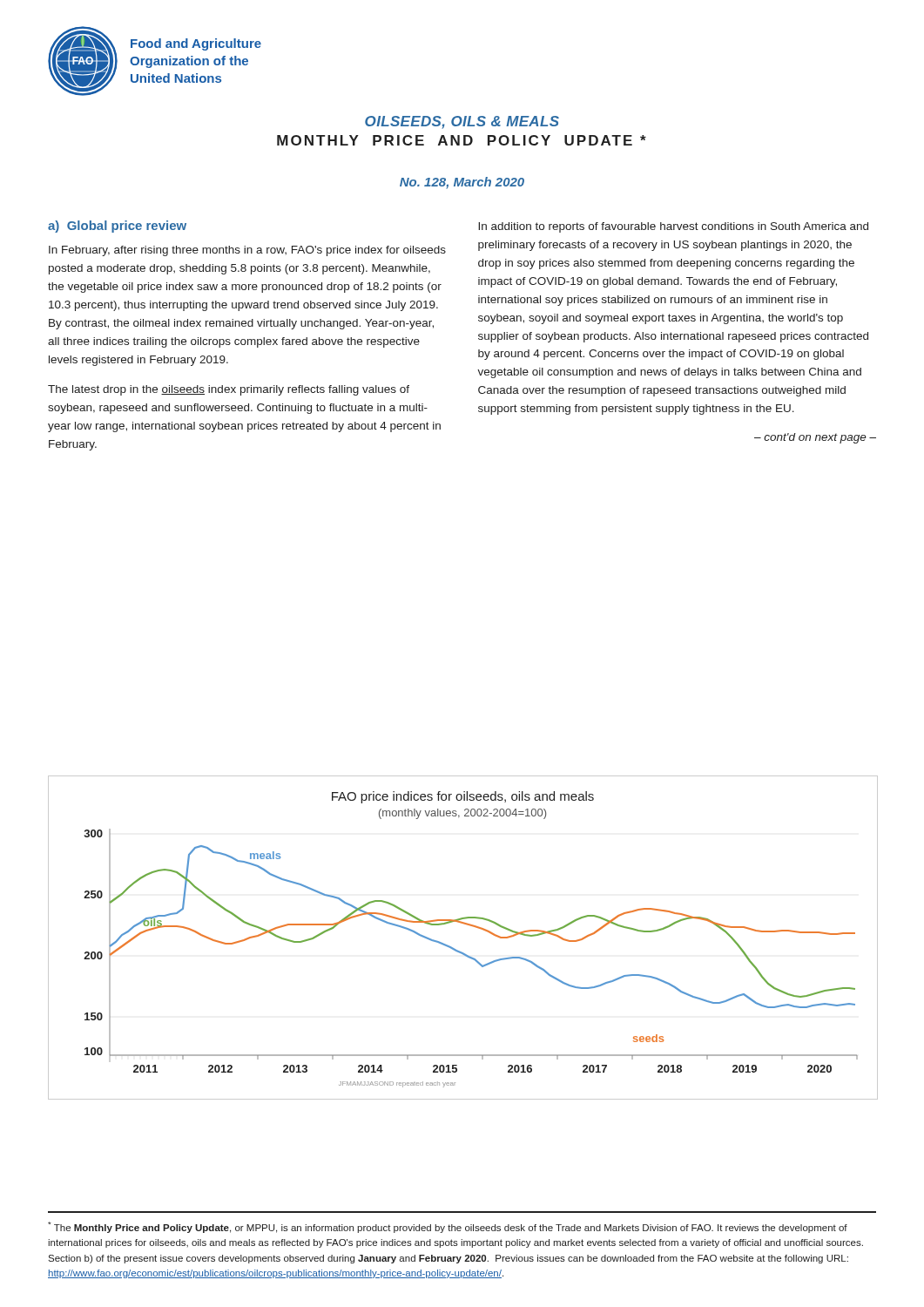Find the block on this page that starts "In addition to reports of favourable"
Image resolution: width=924 pixels, height=1307 pixels.
click(673, 317)
